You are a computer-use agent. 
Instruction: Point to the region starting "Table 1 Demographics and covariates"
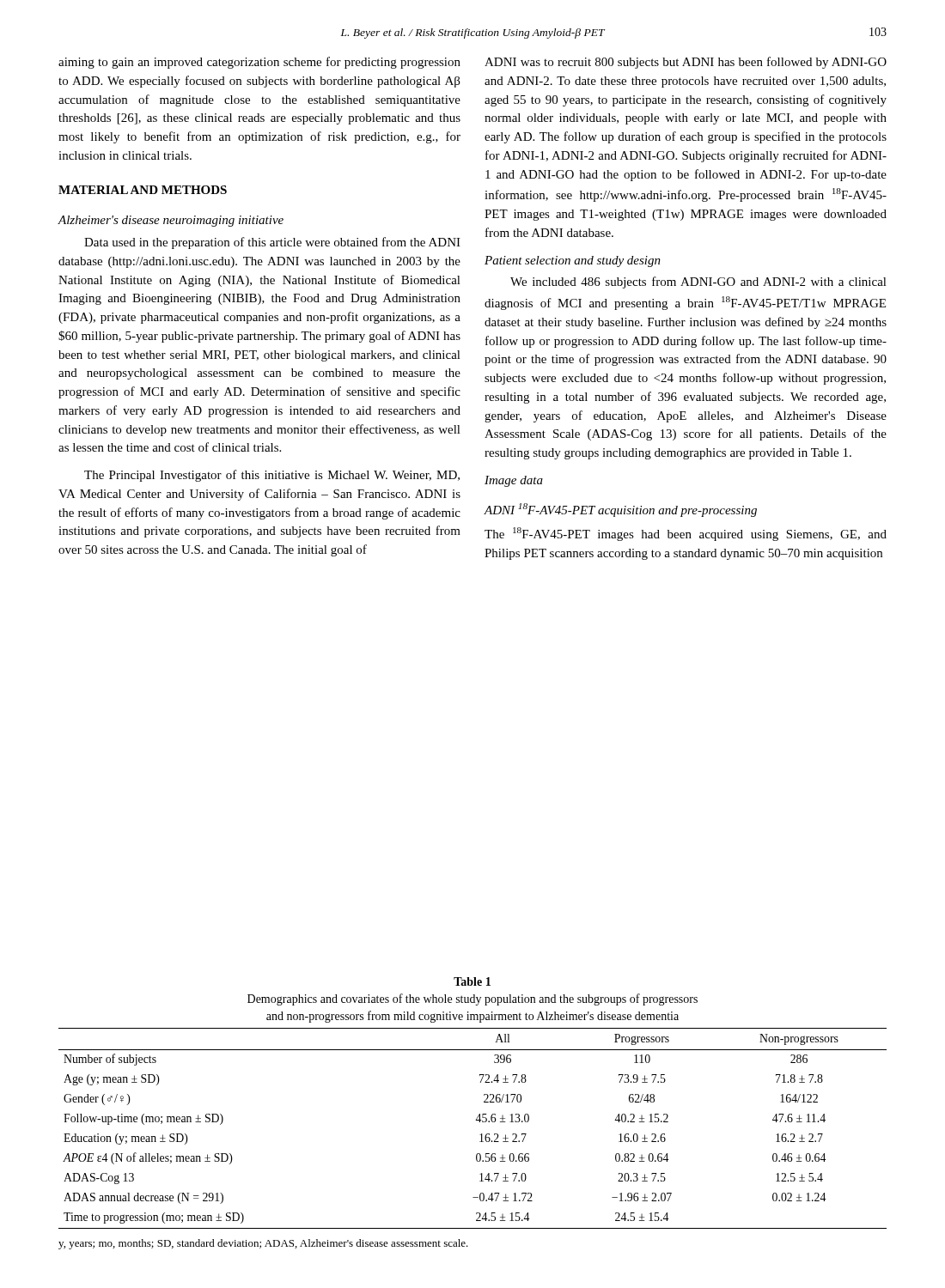tap(472, 999)
